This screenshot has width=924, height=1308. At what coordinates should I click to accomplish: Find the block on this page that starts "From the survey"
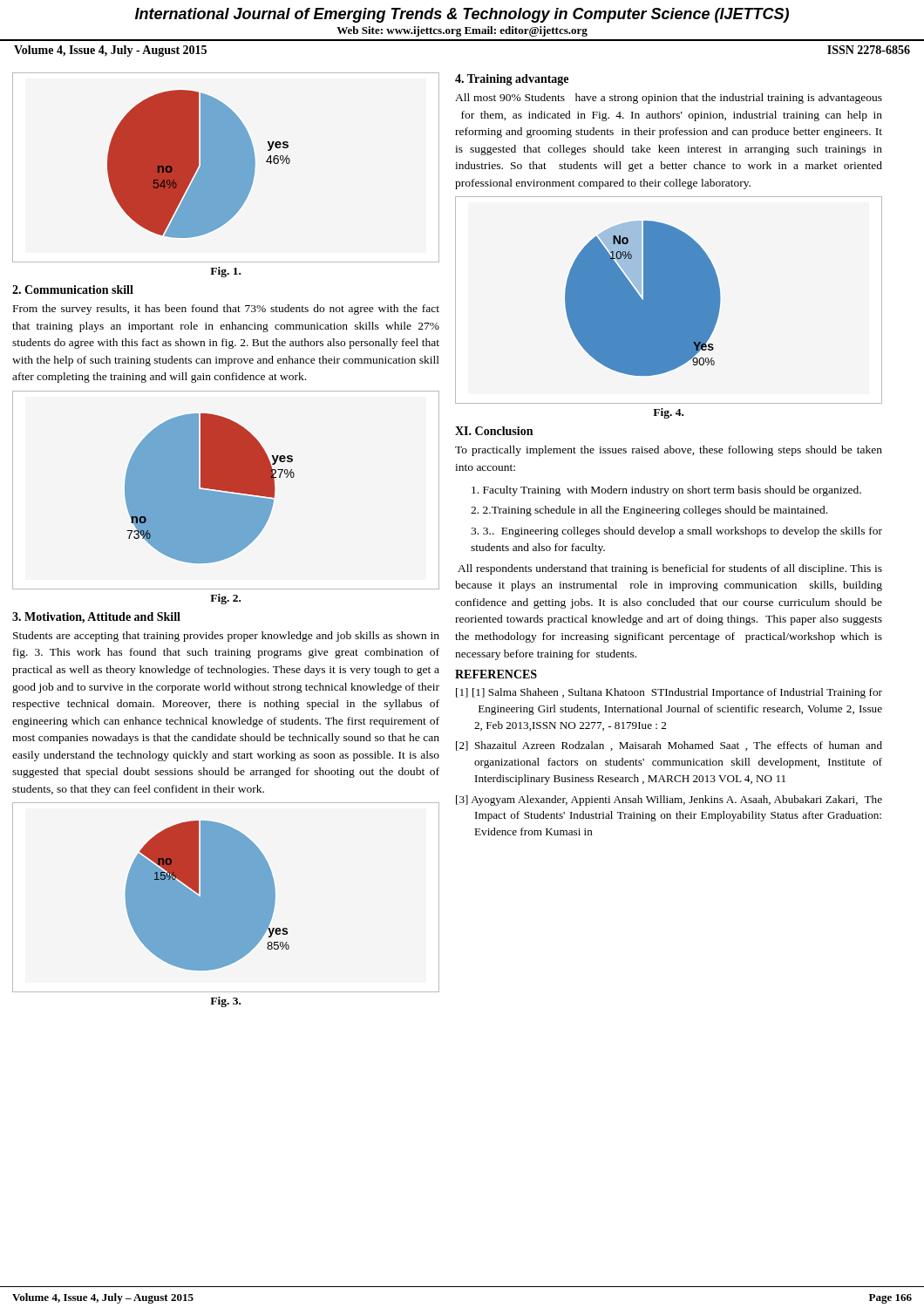pos(226,342)
